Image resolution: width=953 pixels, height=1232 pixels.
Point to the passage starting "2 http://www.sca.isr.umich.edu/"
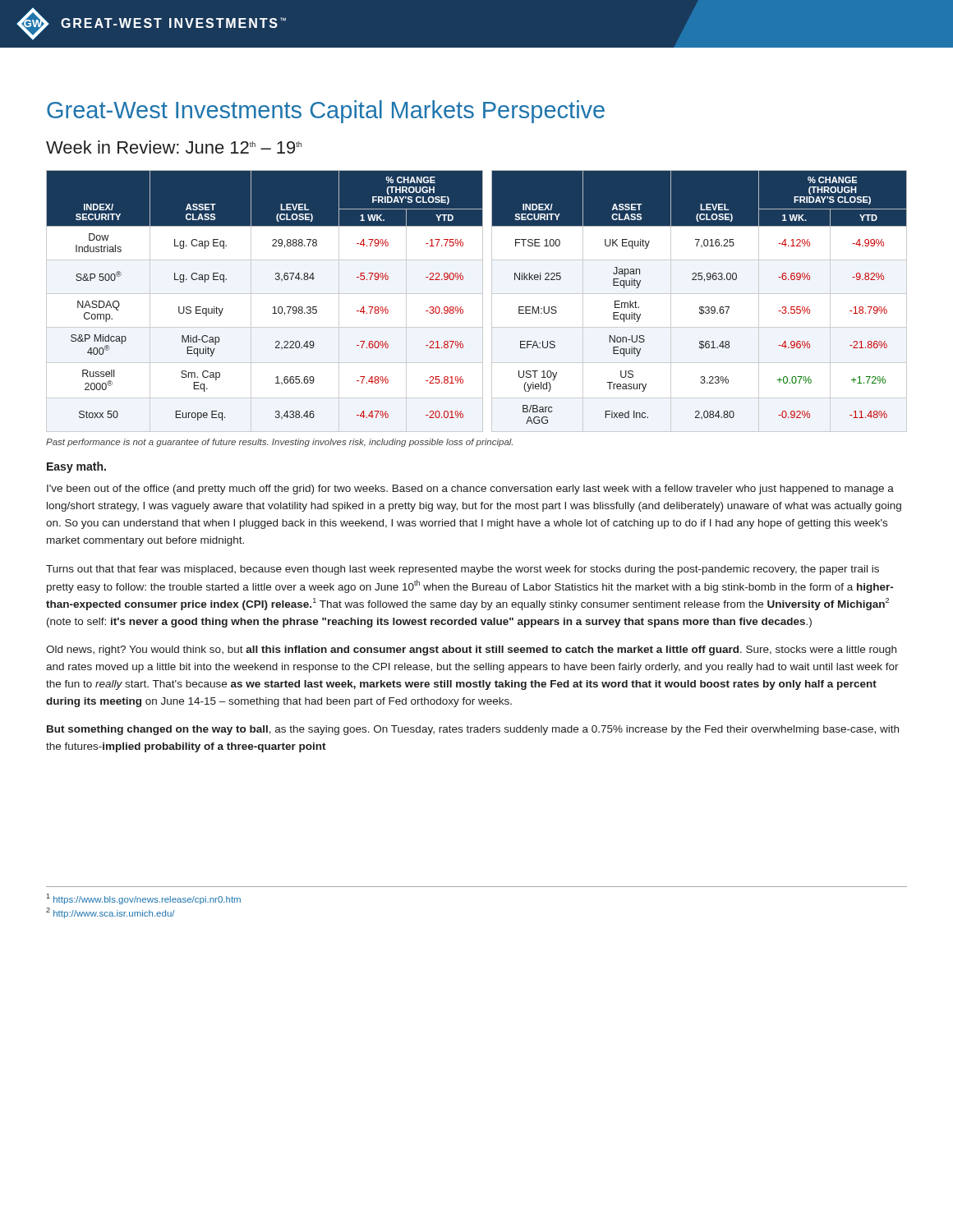110,912
